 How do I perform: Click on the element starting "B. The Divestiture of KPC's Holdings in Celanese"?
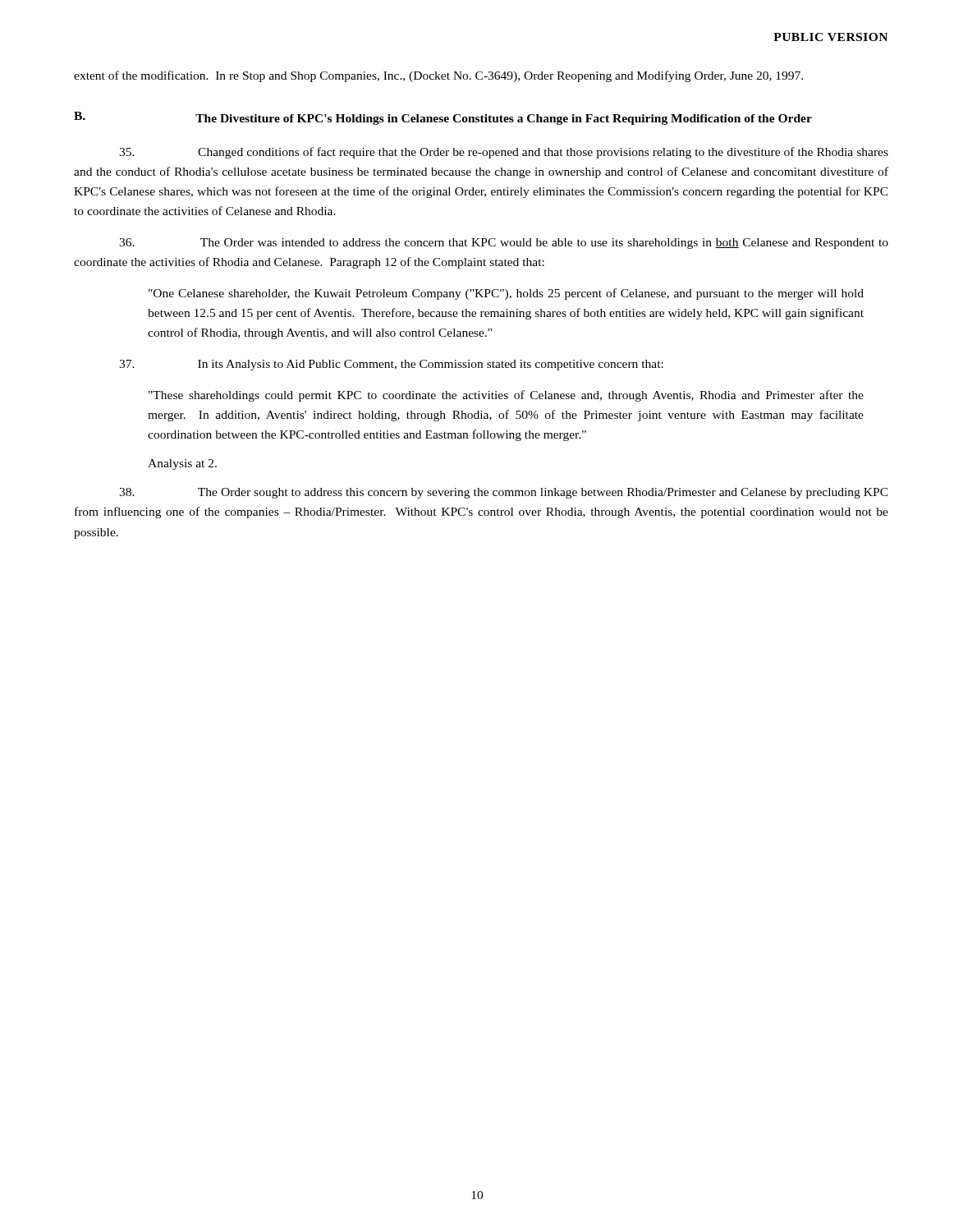coord(481,118)
